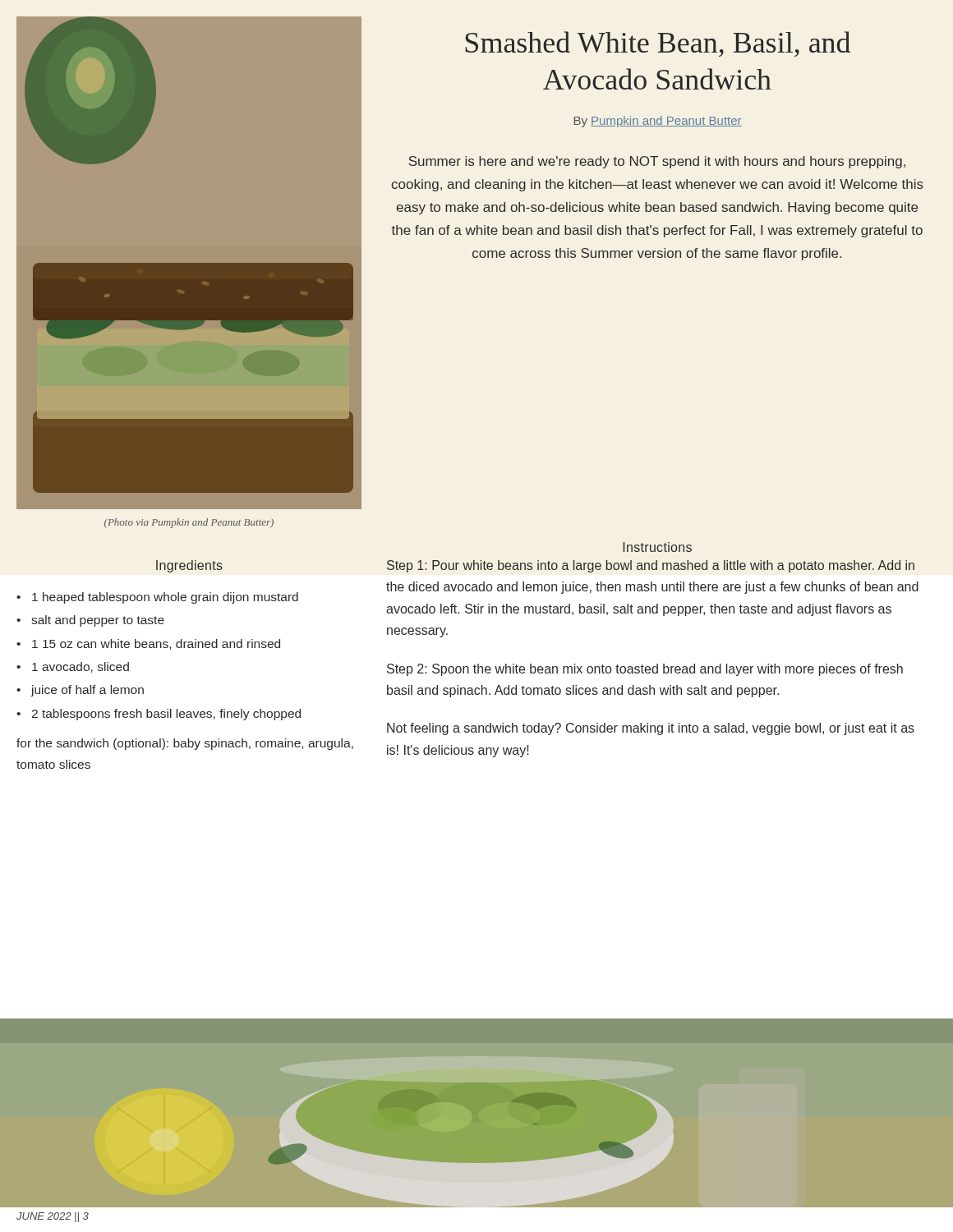Point to the text starting "2 tablespoons fresh basil leaves,"
953x1232 pixels.
(166, 713)
